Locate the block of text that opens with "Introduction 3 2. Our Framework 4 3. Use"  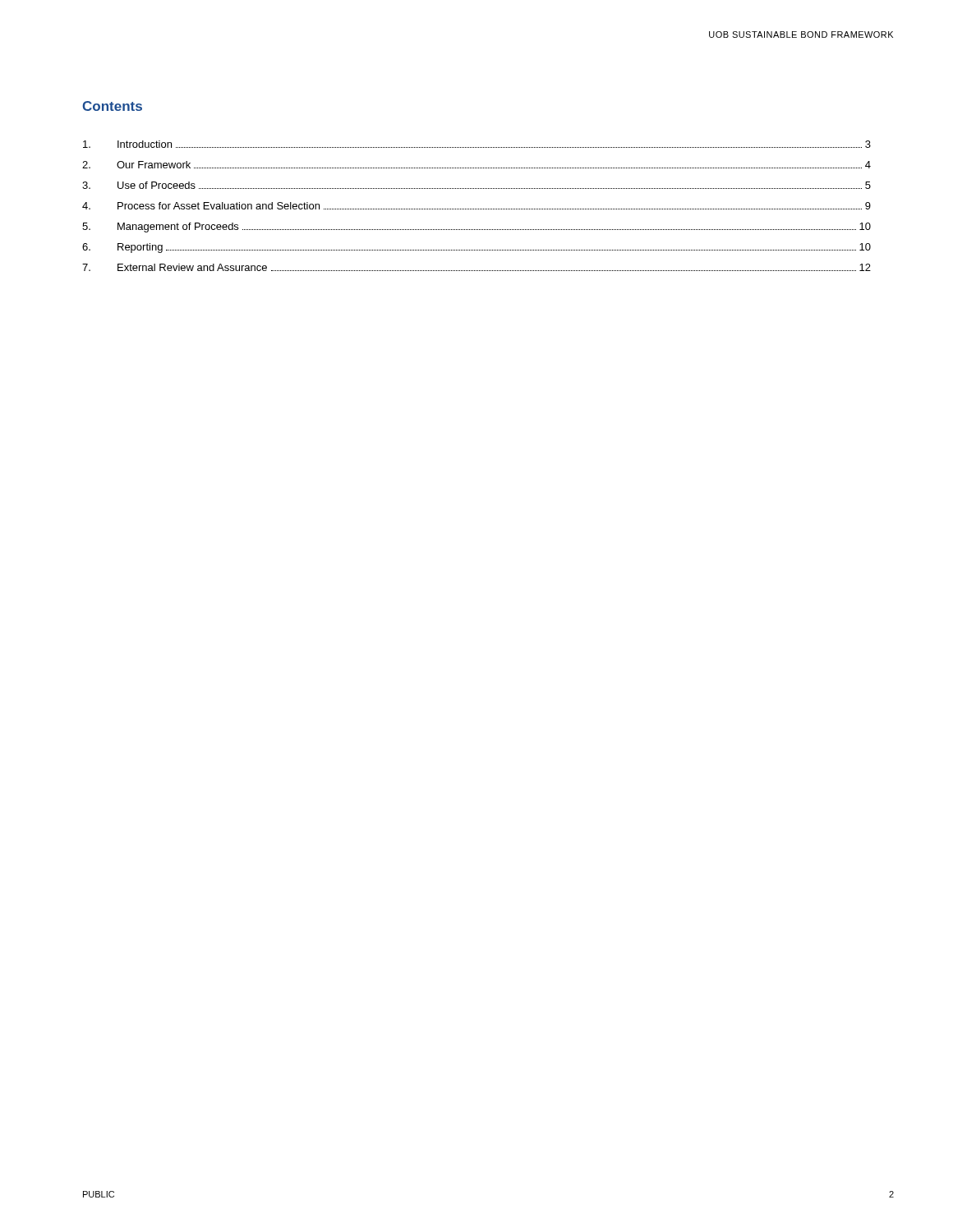pyautogui.click(x=476, y=206)
